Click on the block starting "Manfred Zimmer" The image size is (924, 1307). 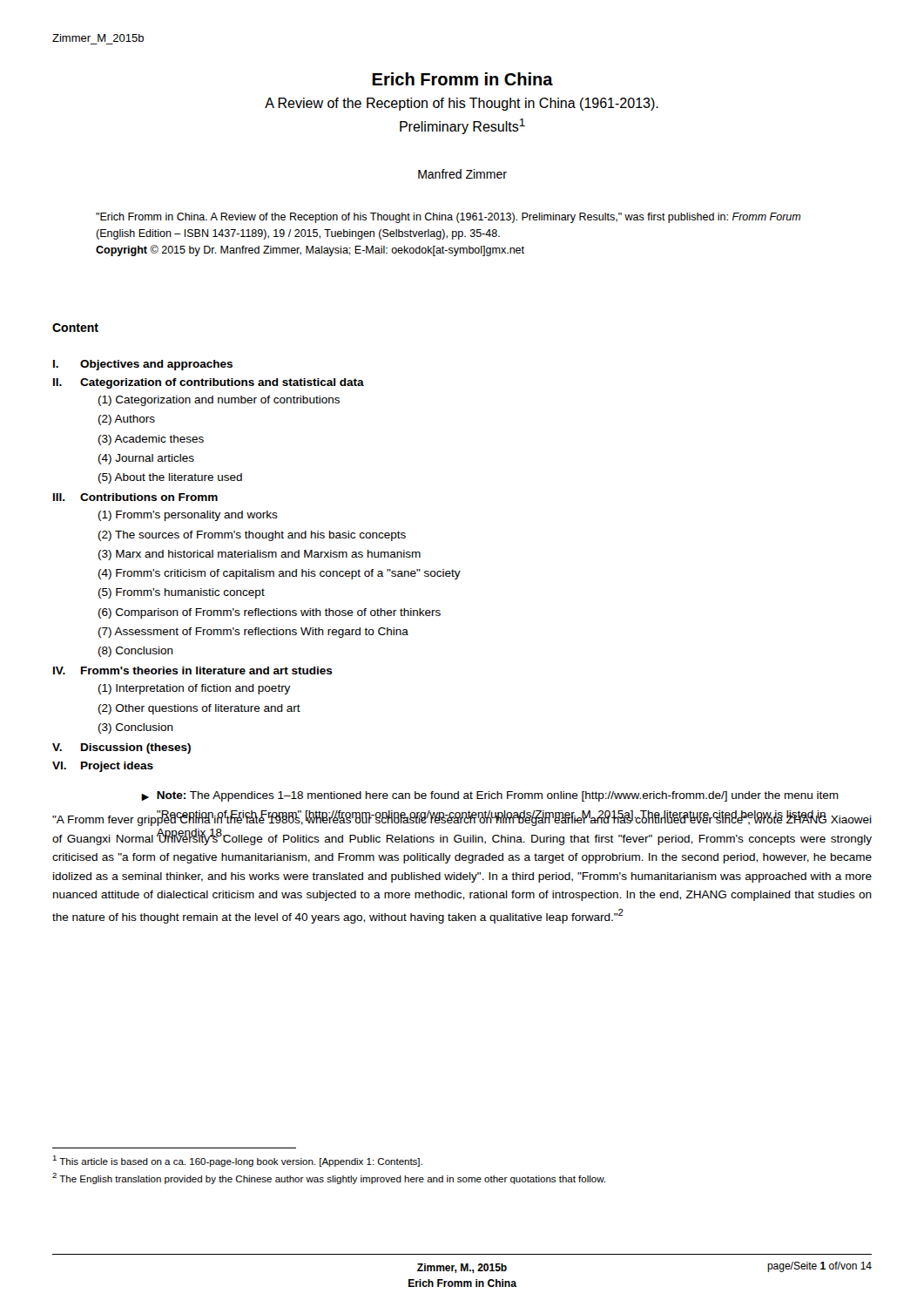462,174
